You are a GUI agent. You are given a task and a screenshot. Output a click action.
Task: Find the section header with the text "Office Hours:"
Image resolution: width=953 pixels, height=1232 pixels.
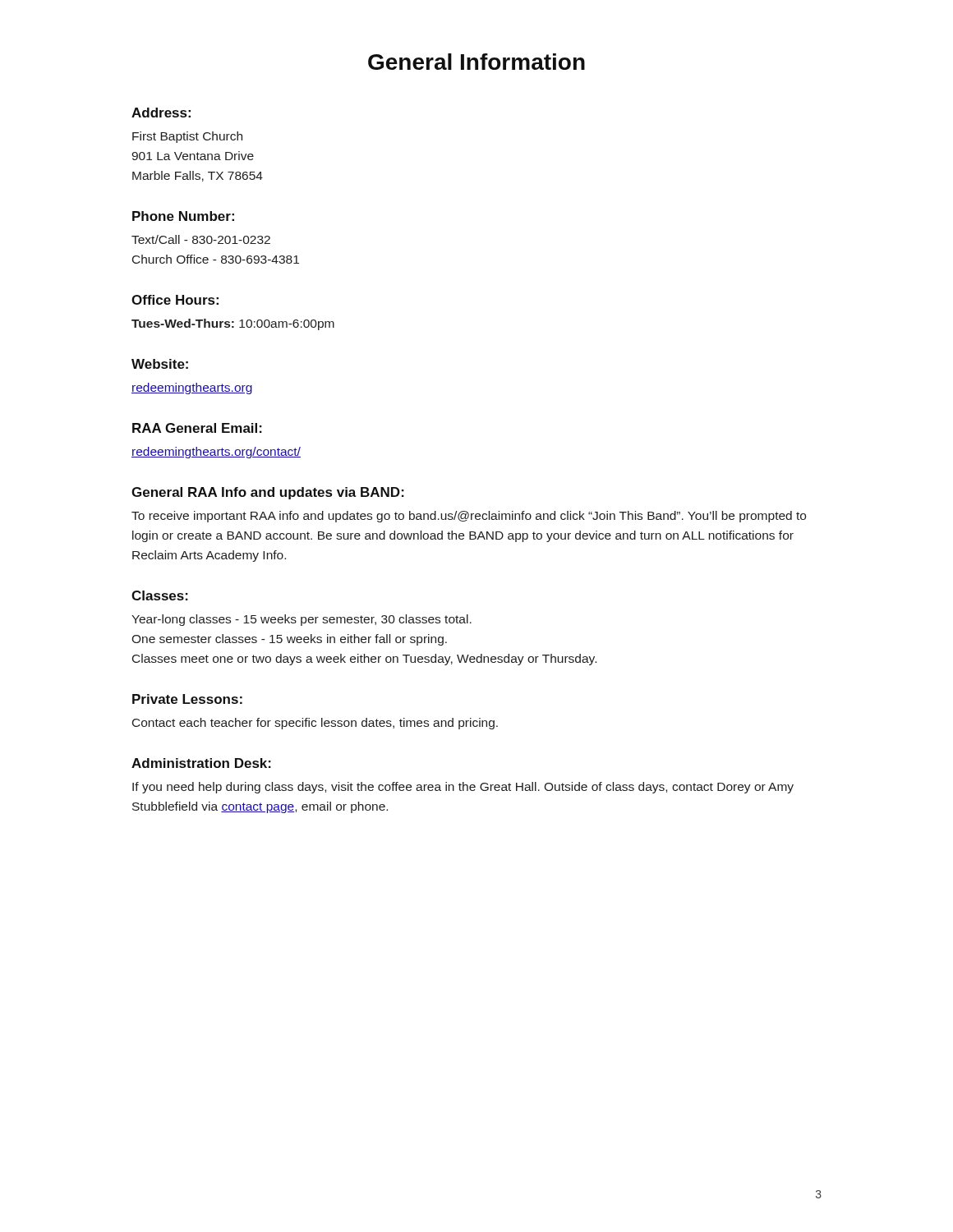click(175, 300)
